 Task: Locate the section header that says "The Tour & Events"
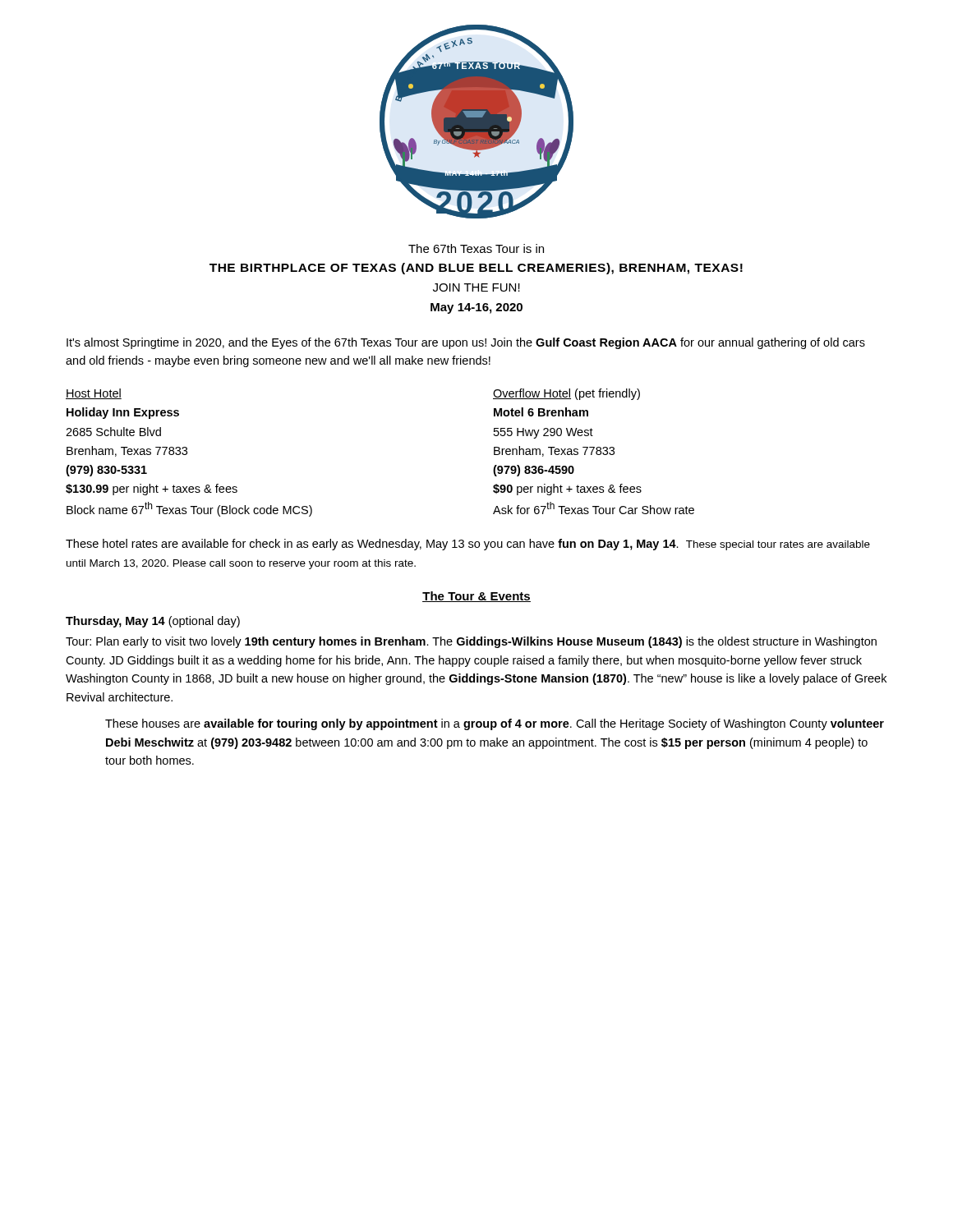click(476, 596)
